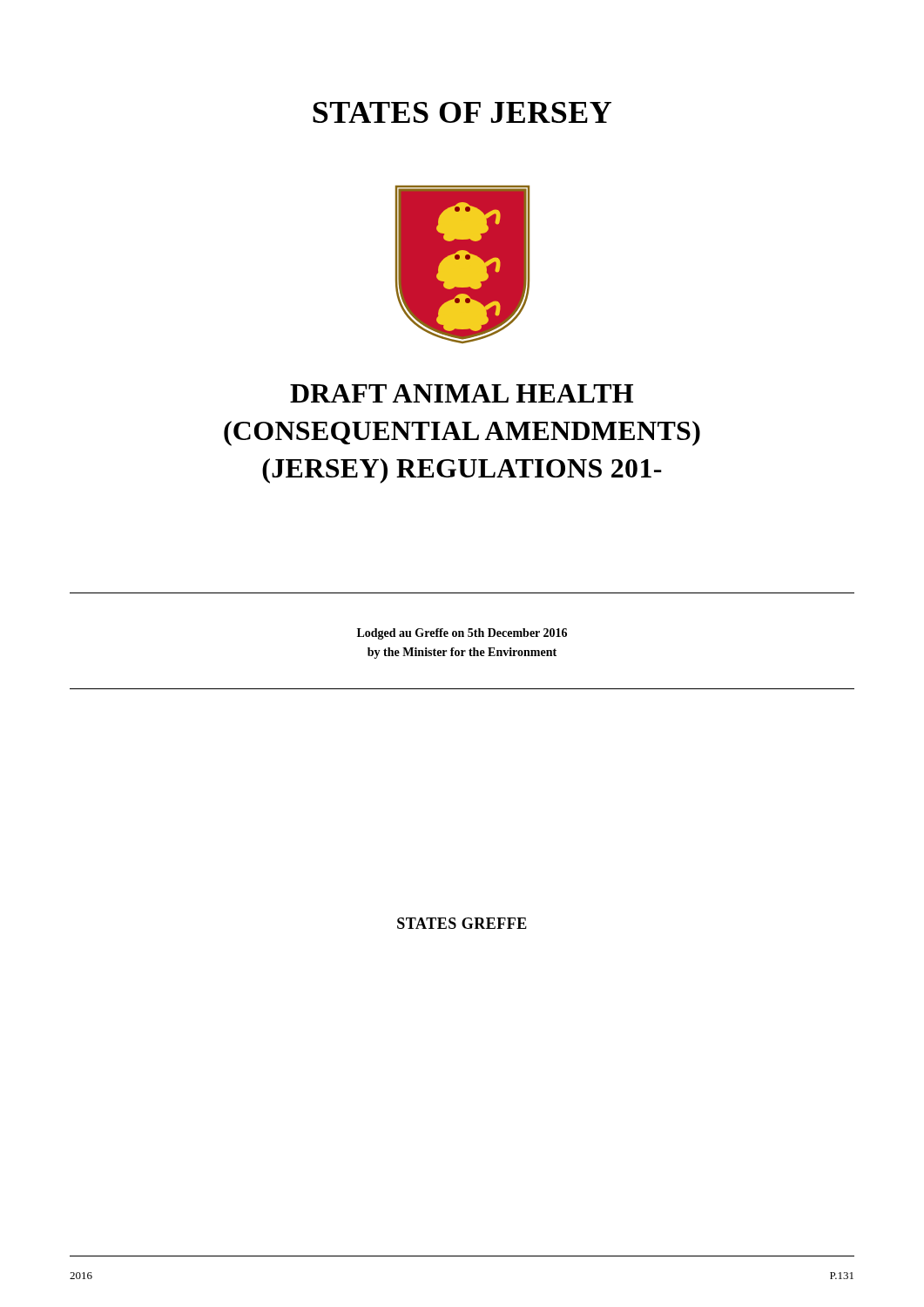Find "DRAFT ANIMAL HEALTH(CONSEQUENTIAL AMENDMENTS)(JERSEY) REGULATIONS 201-" on this page
The width and height of the screenshot is (924, 1307).
pos(462,431)
